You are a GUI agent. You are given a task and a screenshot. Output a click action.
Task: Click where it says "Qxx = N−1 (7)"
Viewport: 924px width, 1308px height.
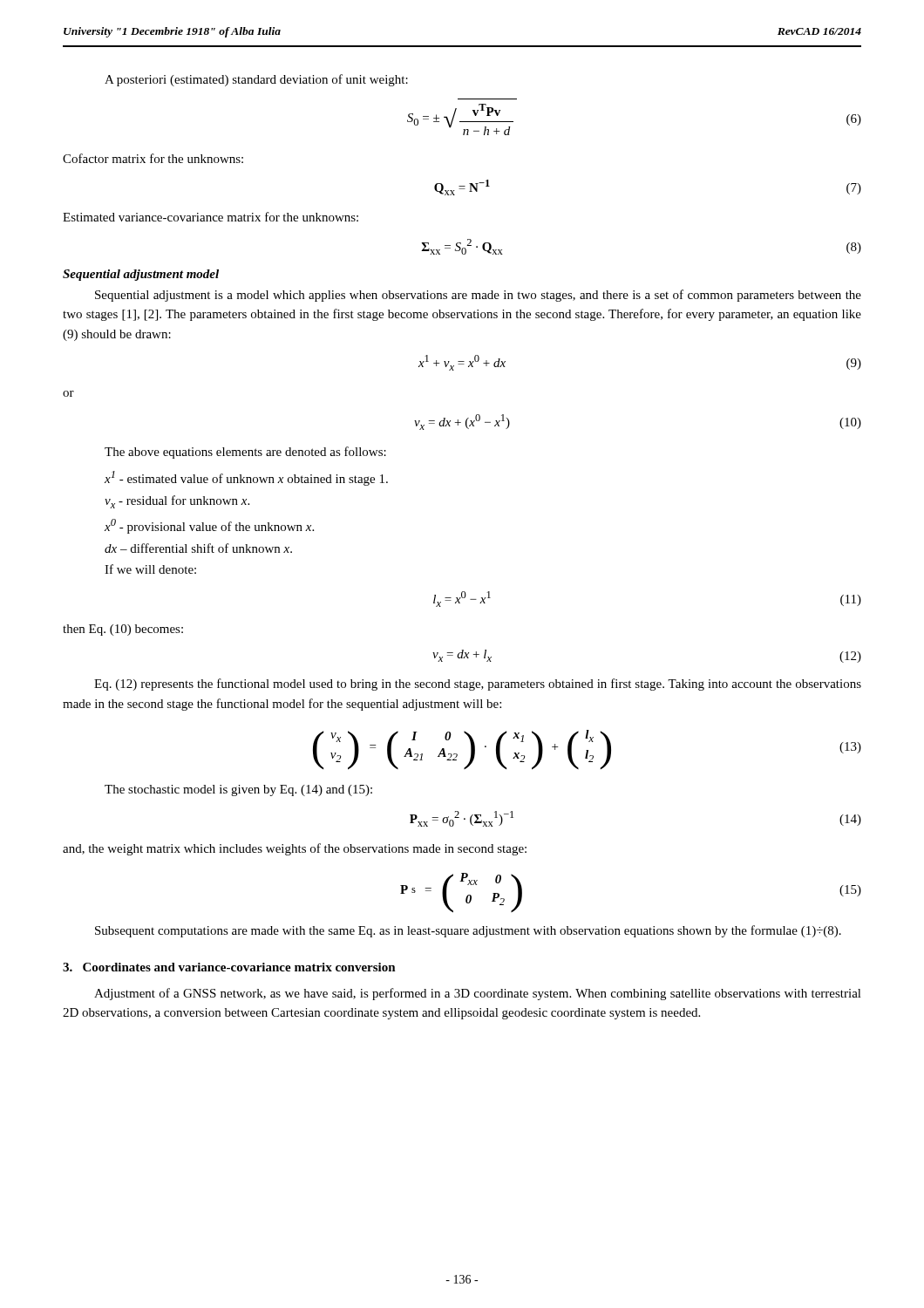point(476,187)
